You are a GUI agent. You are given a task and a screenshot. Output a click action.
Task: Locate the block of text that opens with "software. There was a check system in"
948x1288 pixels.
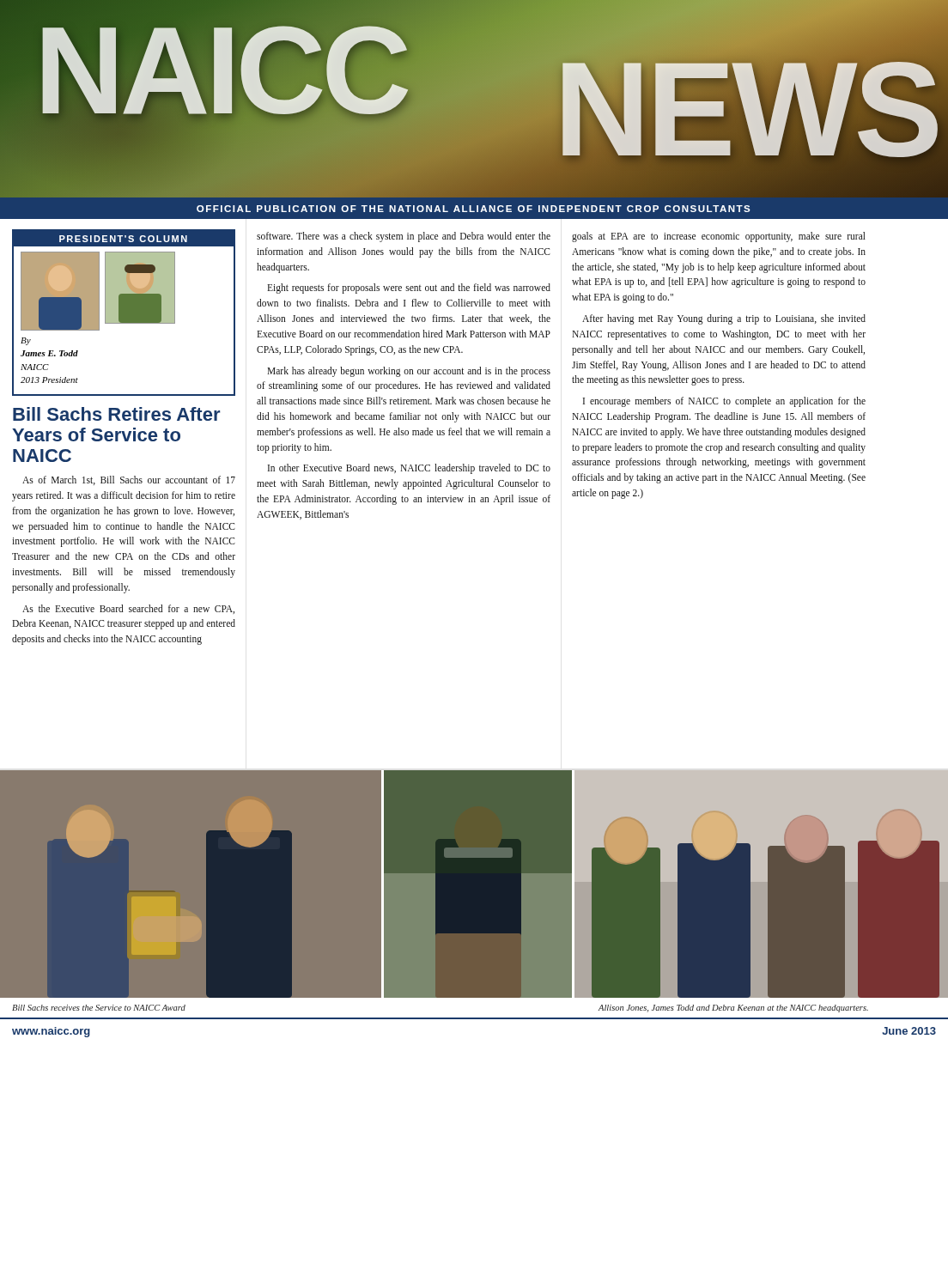click(404, 376)
